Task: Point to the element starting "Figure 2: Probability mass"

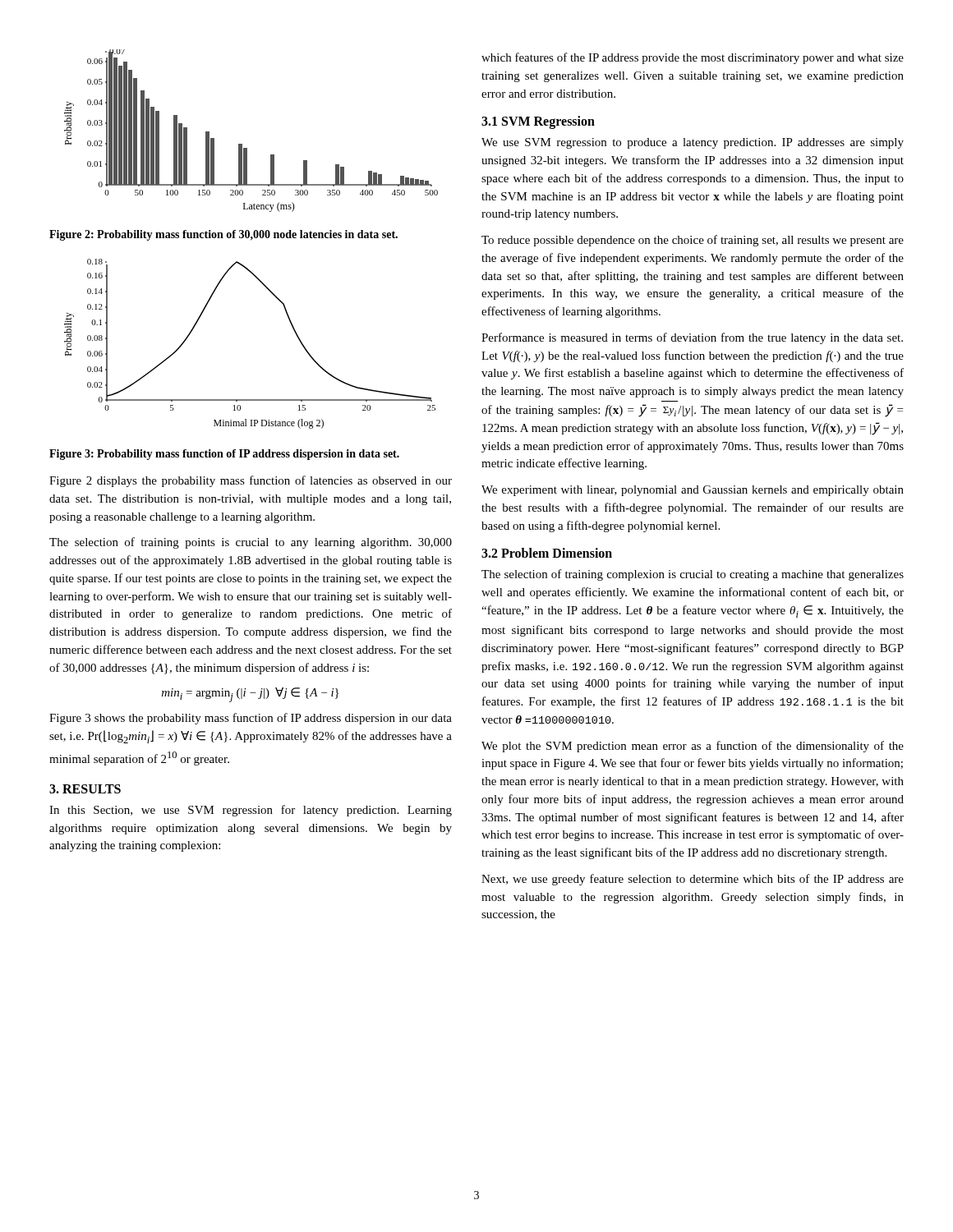Action: (x=224, y=234)
